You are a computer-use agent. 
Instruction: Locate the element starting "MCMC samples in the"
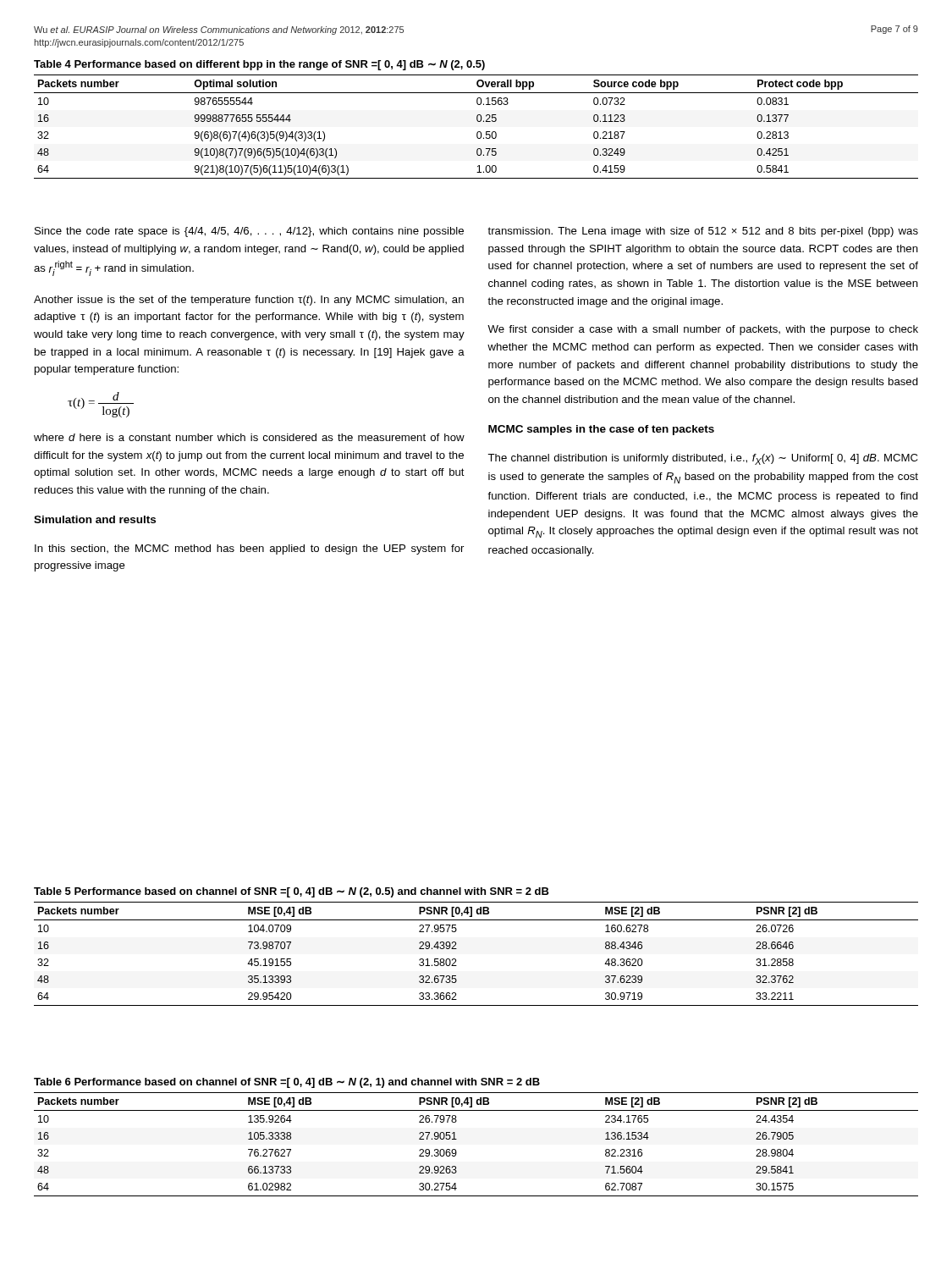[601, 429]
